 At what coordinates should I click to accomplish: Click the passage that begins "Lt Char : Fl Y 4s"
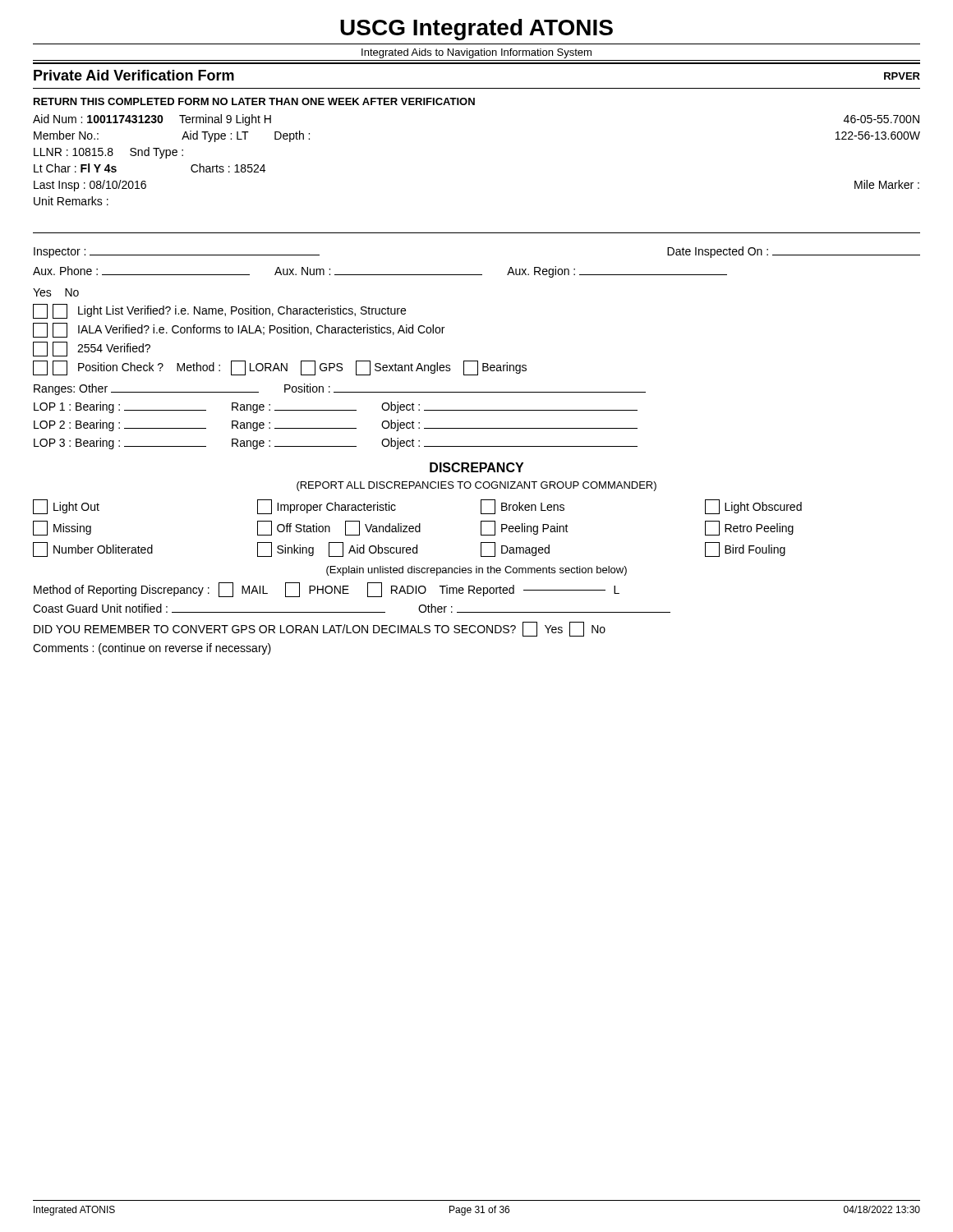point(75,167)
